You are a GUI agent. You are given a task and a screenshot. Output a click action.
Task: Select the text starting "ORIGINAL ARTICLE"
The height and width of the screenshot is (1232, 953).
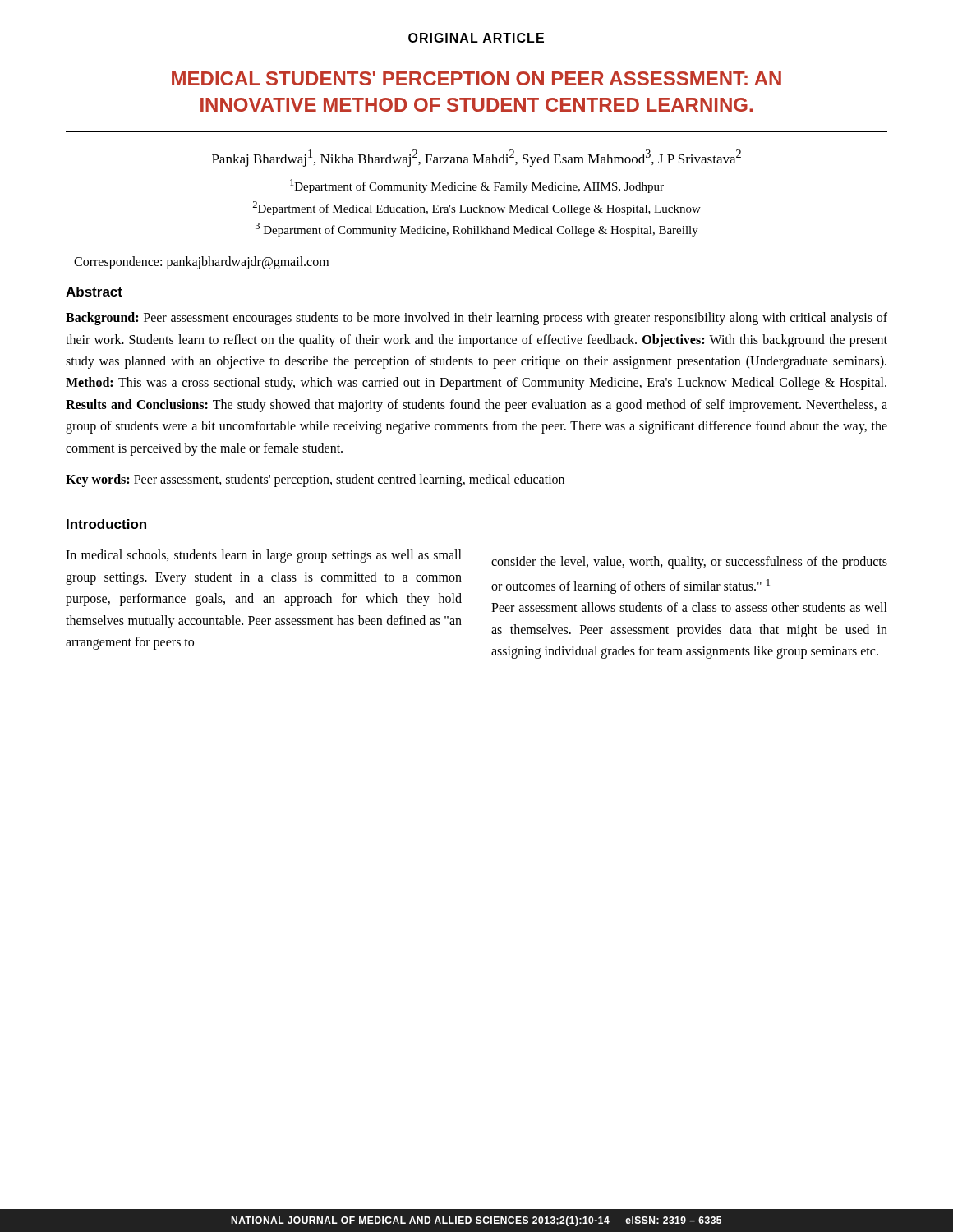coord(476,38)
